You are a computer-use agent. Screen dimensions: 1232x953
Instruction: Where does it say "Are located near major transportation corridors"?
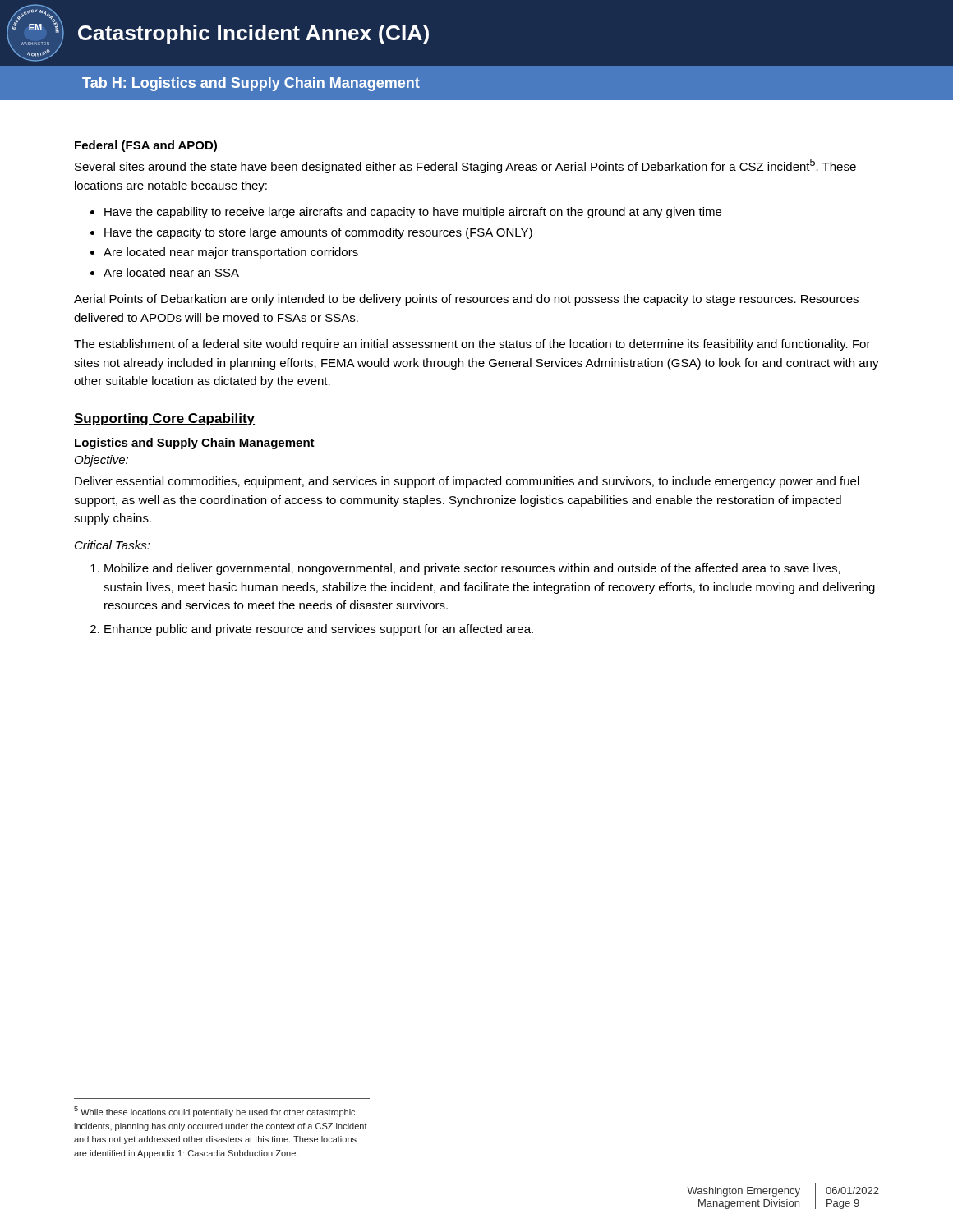(x=224, y=253)
